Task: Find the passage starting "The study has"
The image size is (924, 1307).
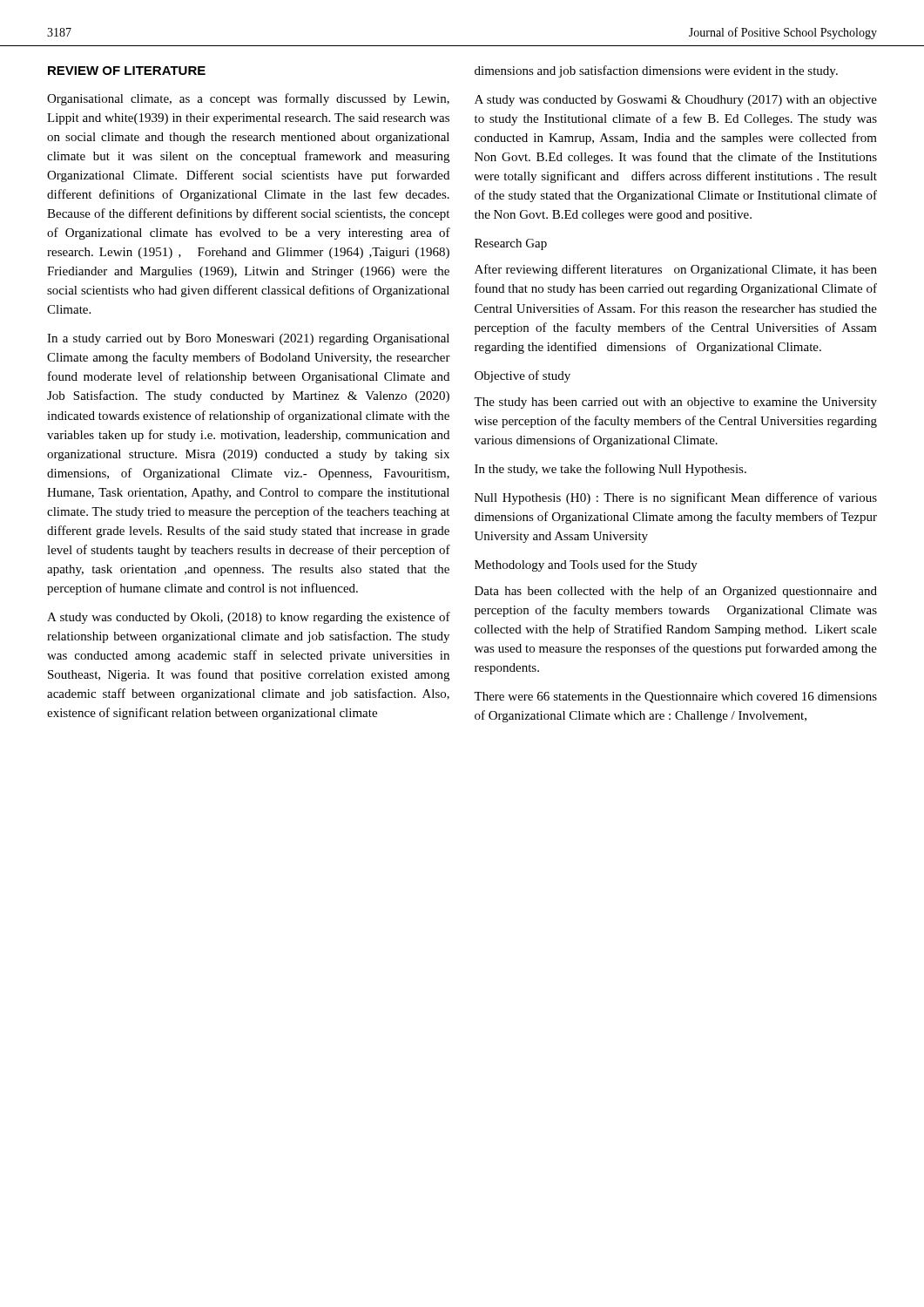Action: 676,421
